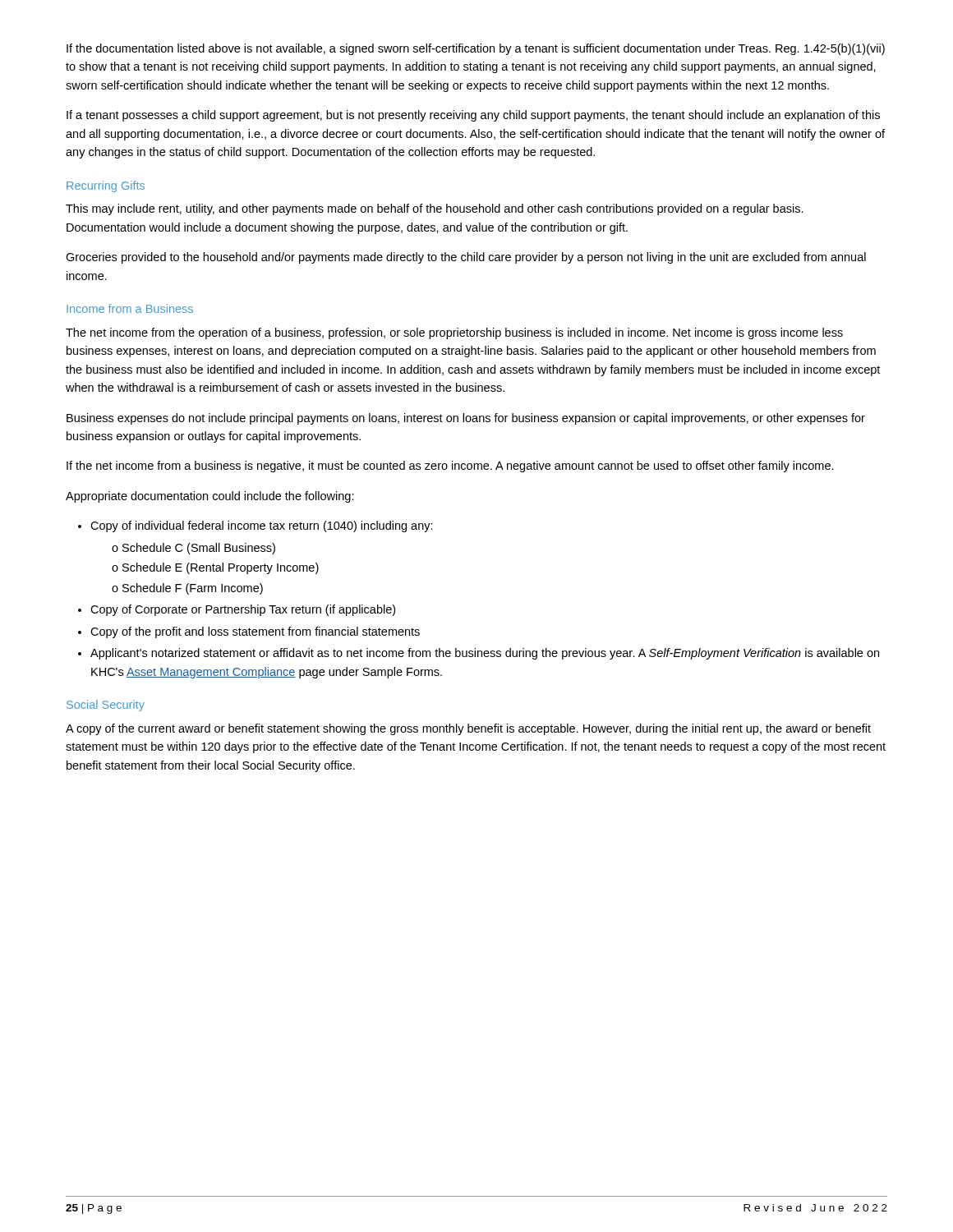Click on the text block starting "Business expenses do not"
This screenshot has width=953, height=1232.
click(476, 427)
